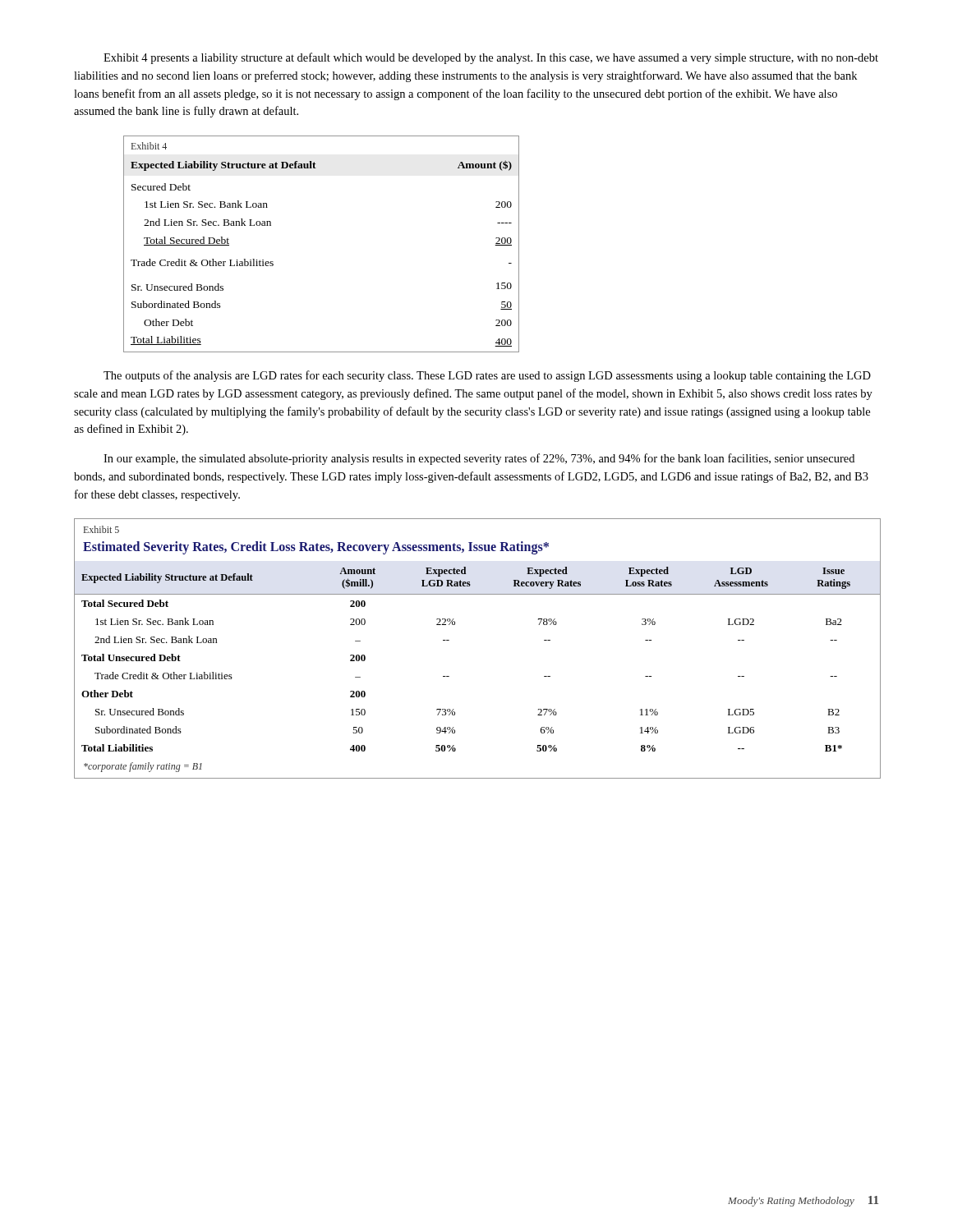This screenshot has height=1232, width=953.
Task: Point to the block beginning "The outputs of the analysis"
Action: tap(476, 403)
